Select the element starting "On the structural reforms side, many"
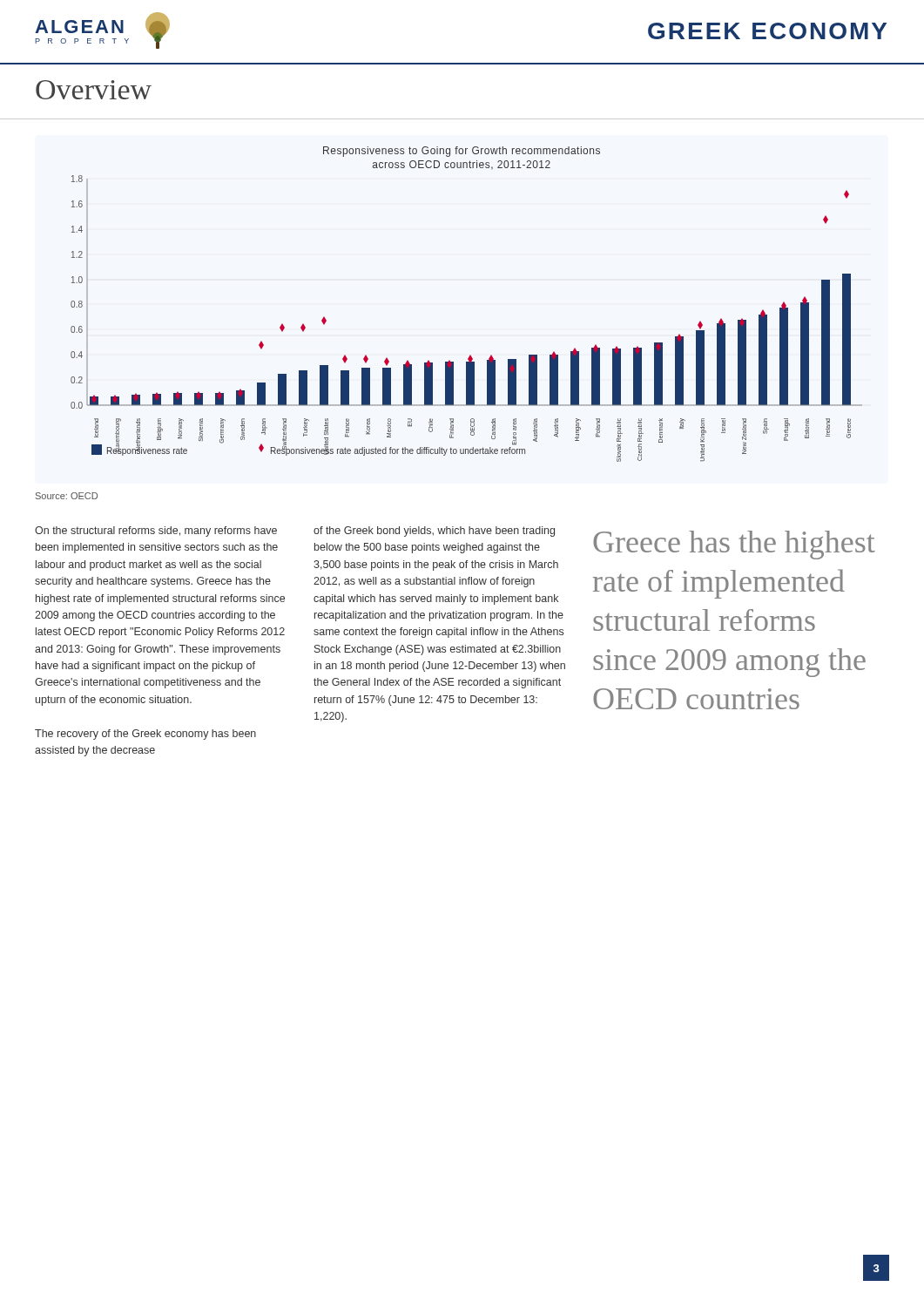This screenshot has height=1307, width=924. tap(160, 640)
